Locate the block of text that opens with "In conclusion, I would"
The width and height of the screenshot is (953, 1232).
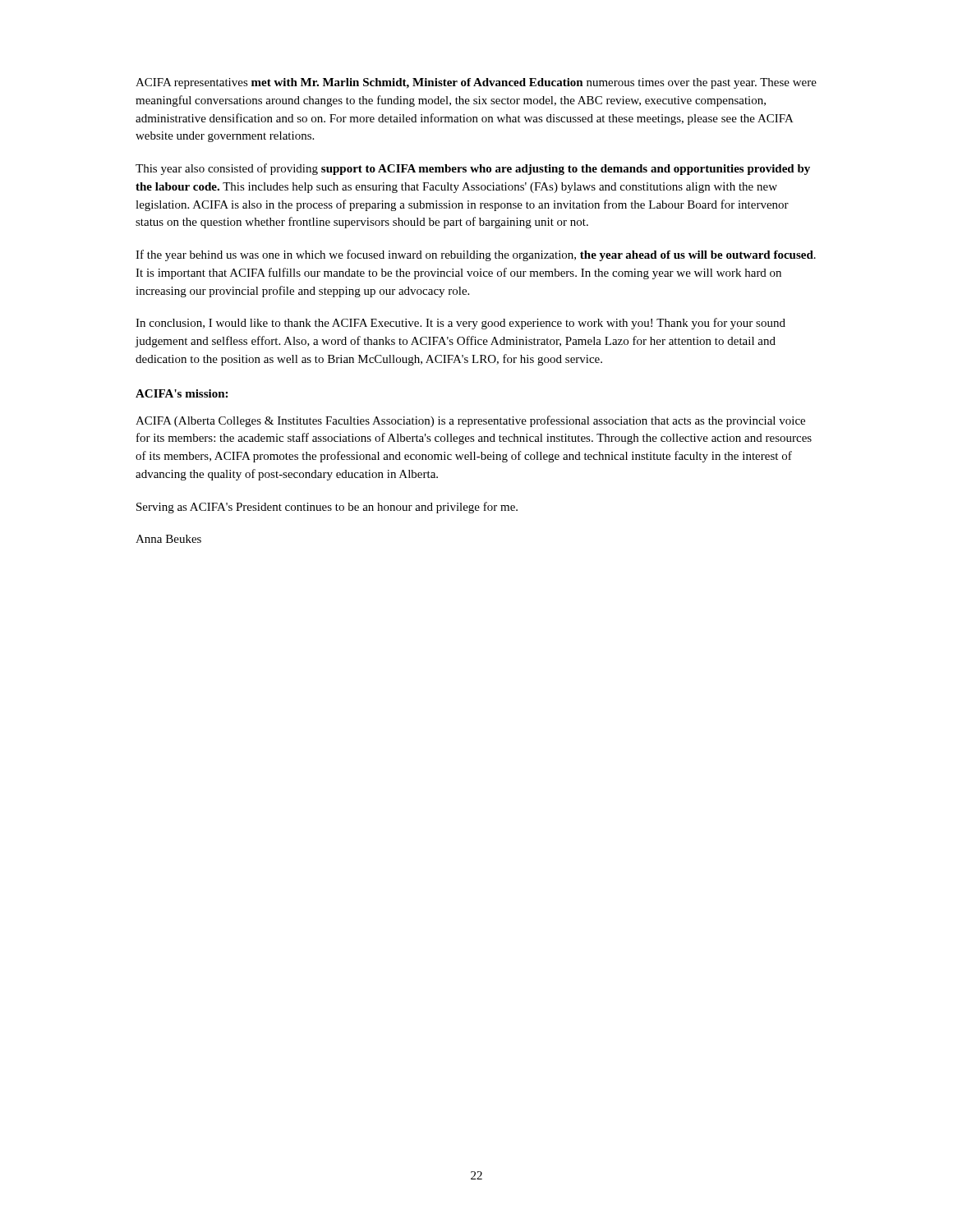coord(460,341)
